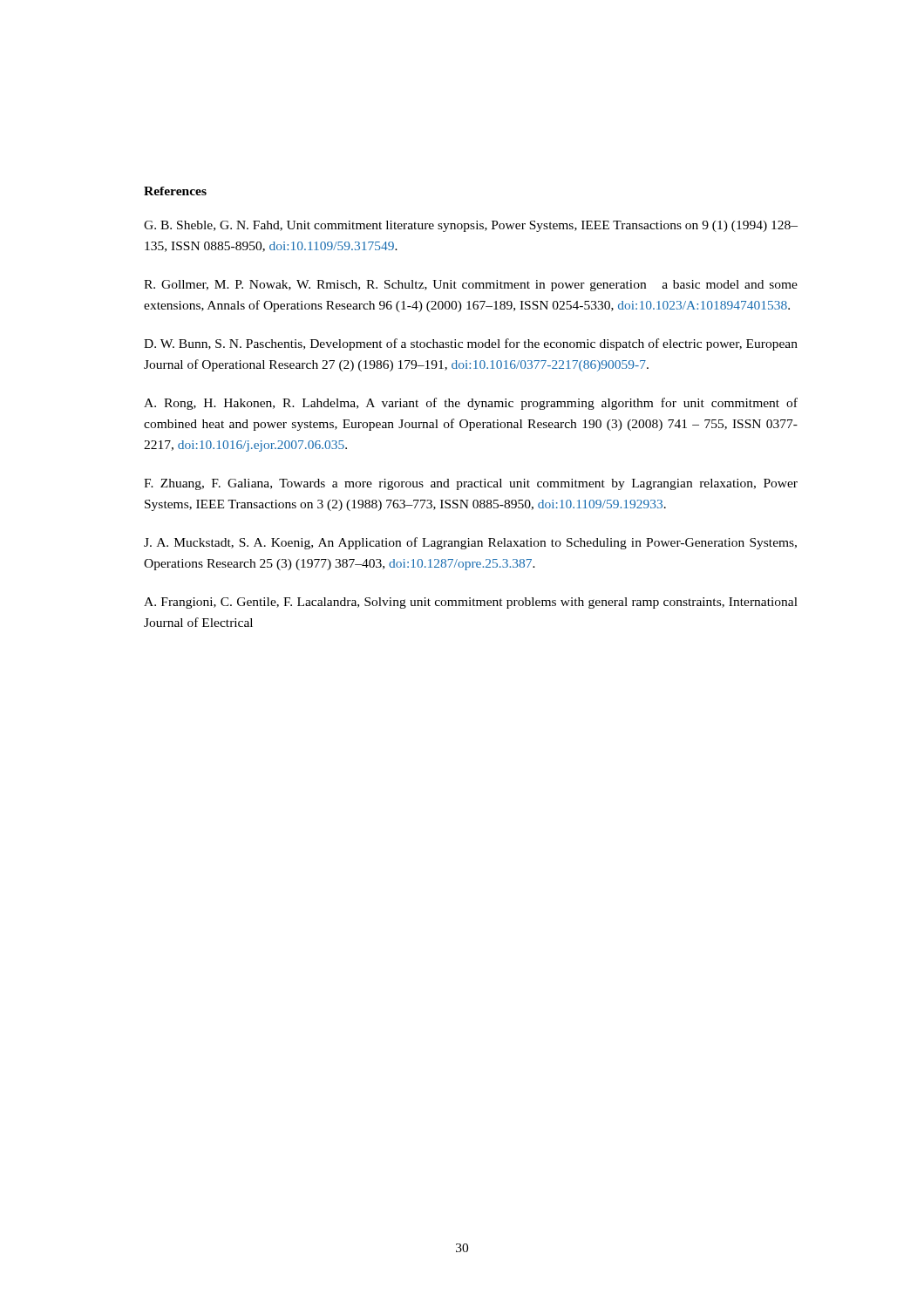Click on the list item with the text "D. W. Bunn, S. N. Paschentis,"
Viewport: 924px width, 1308px height.
pyautogui.click(x=471, y=354)
